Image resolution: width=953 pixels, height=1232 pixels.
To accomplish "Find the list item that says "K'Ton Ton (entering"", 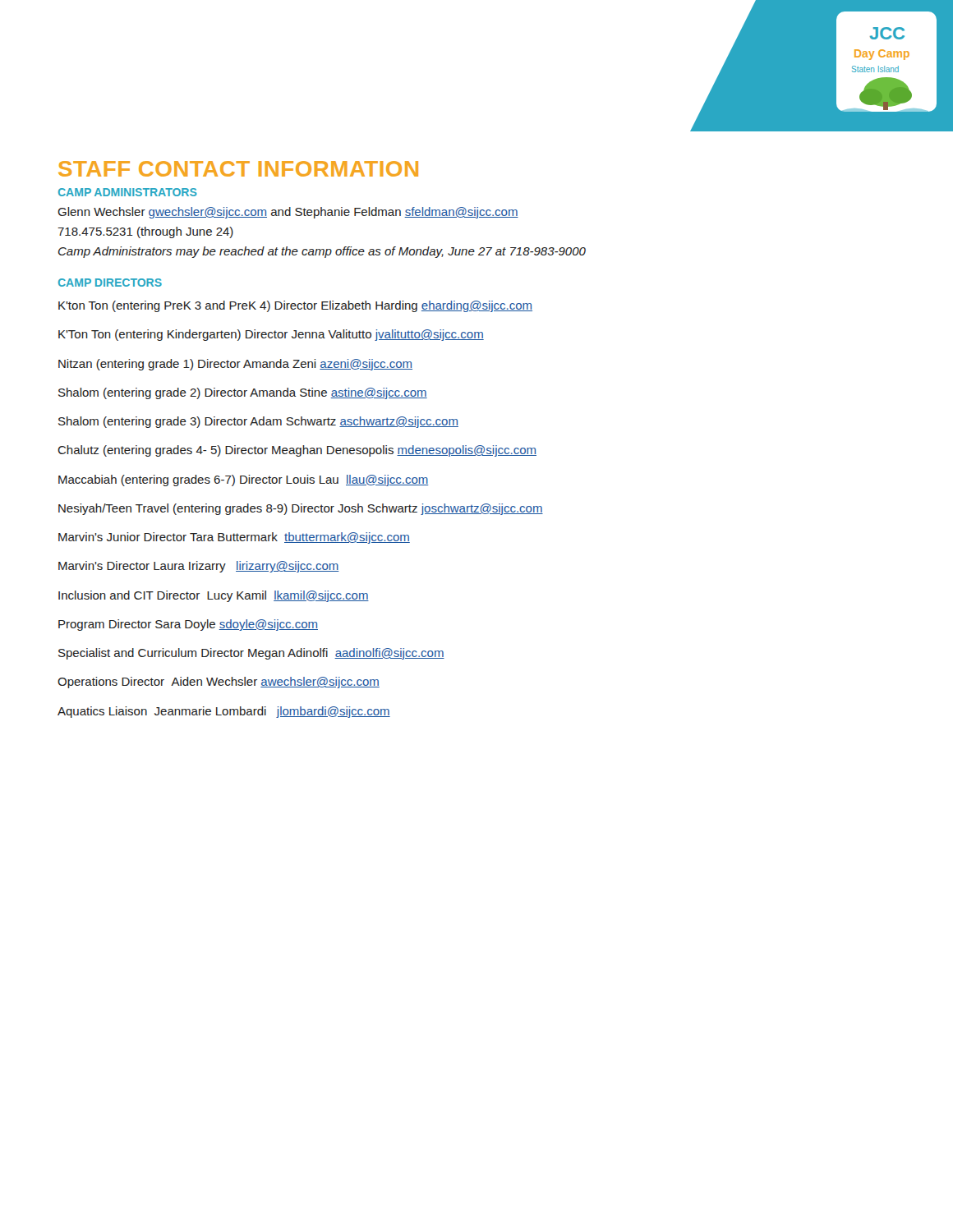I will click(x=271, y=334).
